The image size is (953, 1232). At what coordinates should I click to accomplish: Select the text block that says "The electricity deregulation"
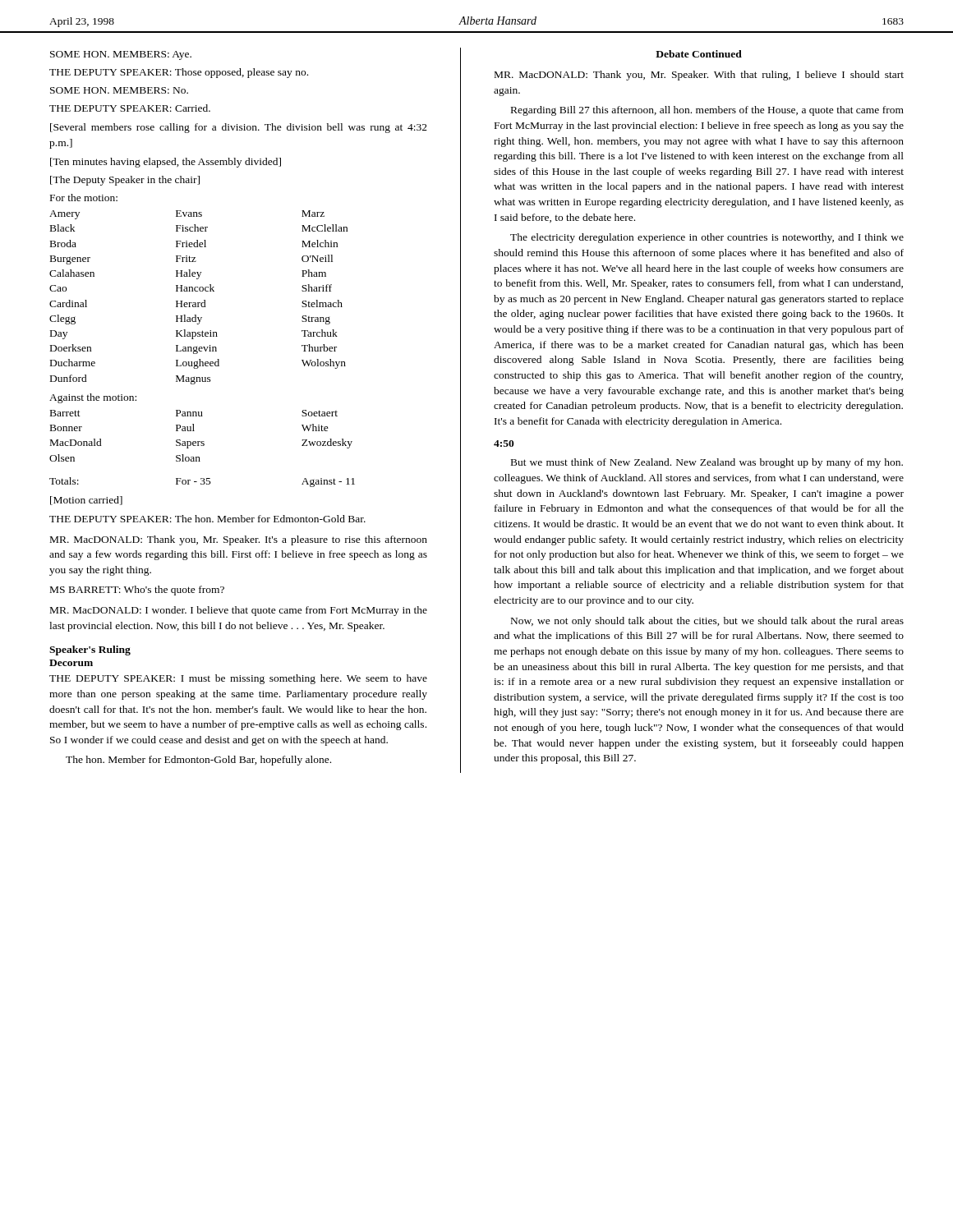(699, 329)
